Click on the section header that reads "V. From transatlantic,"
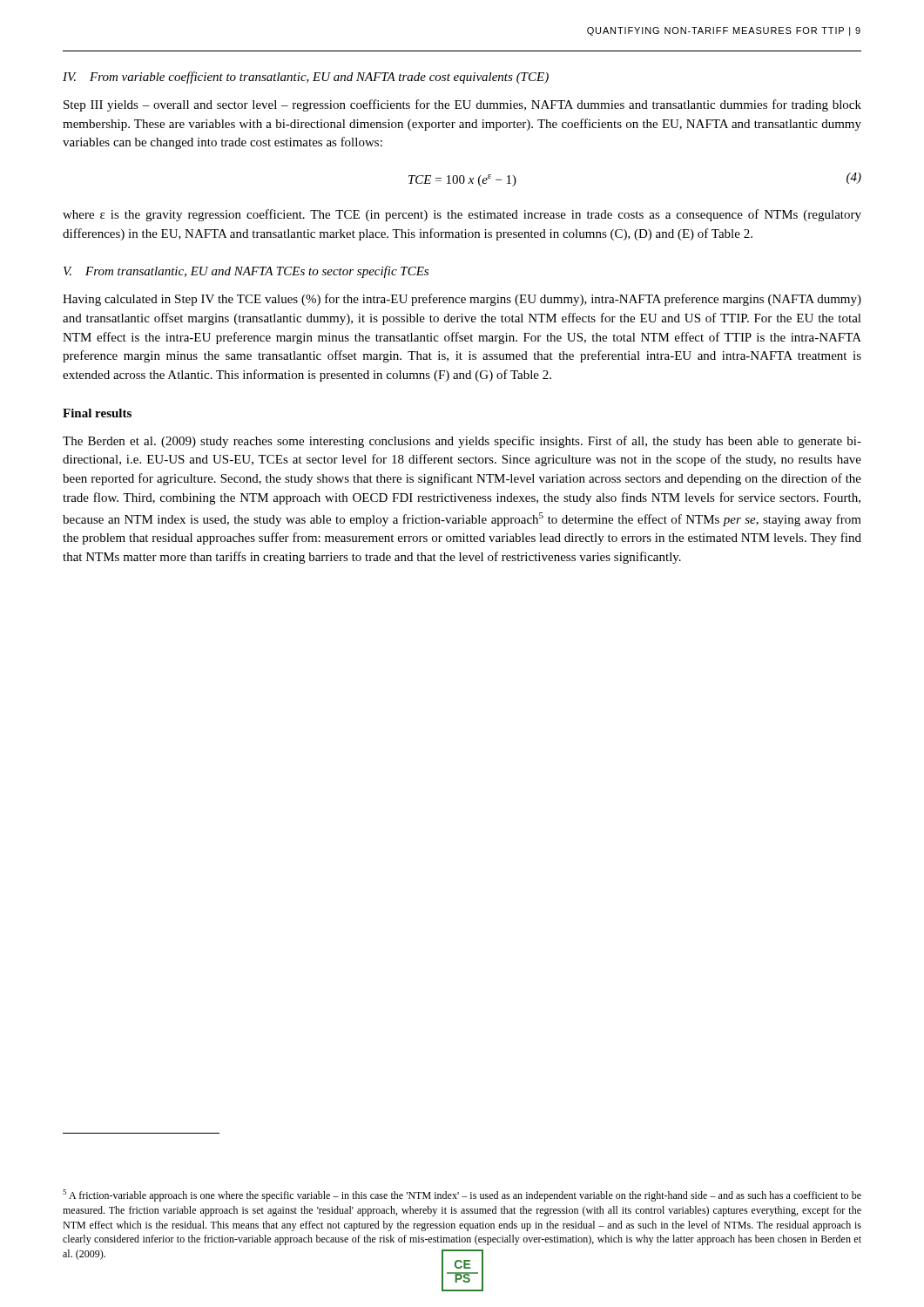924x1307 pixels. [x=246, y=271]
